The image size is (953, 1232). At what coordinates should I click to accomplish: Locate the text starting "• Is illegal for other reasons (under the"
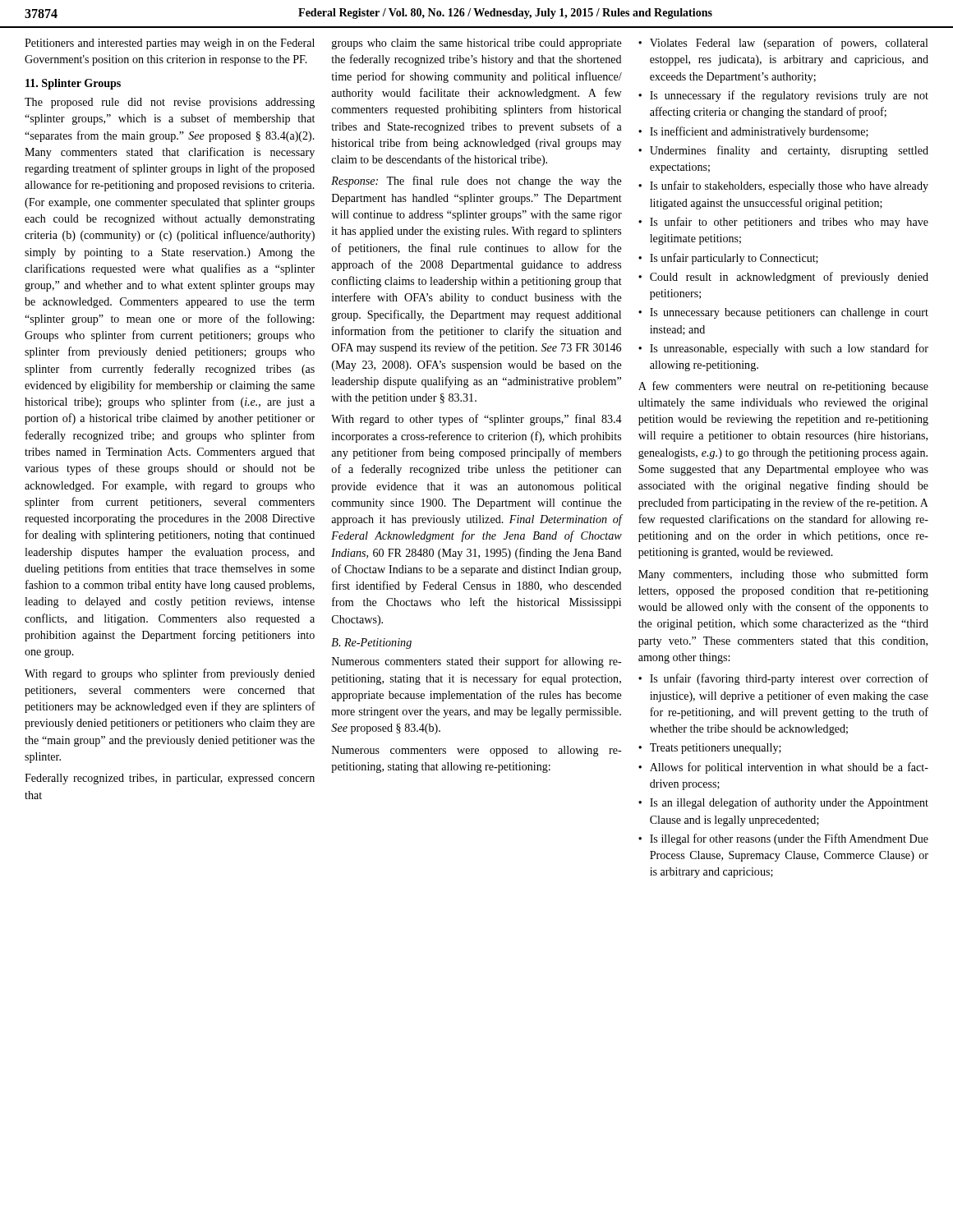783,855
